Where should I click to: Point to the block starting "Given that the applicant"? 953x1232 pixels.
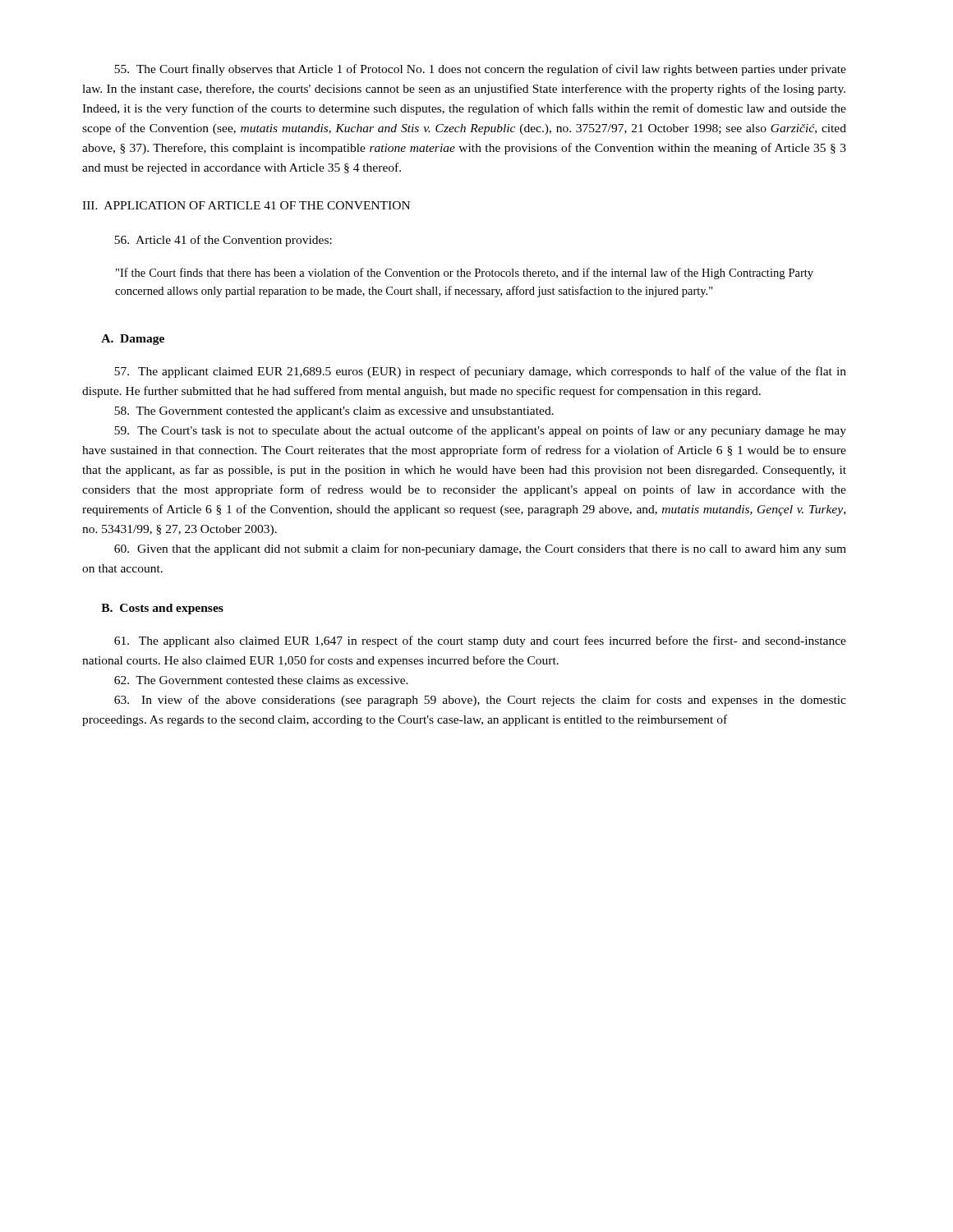tap(464, 558)
